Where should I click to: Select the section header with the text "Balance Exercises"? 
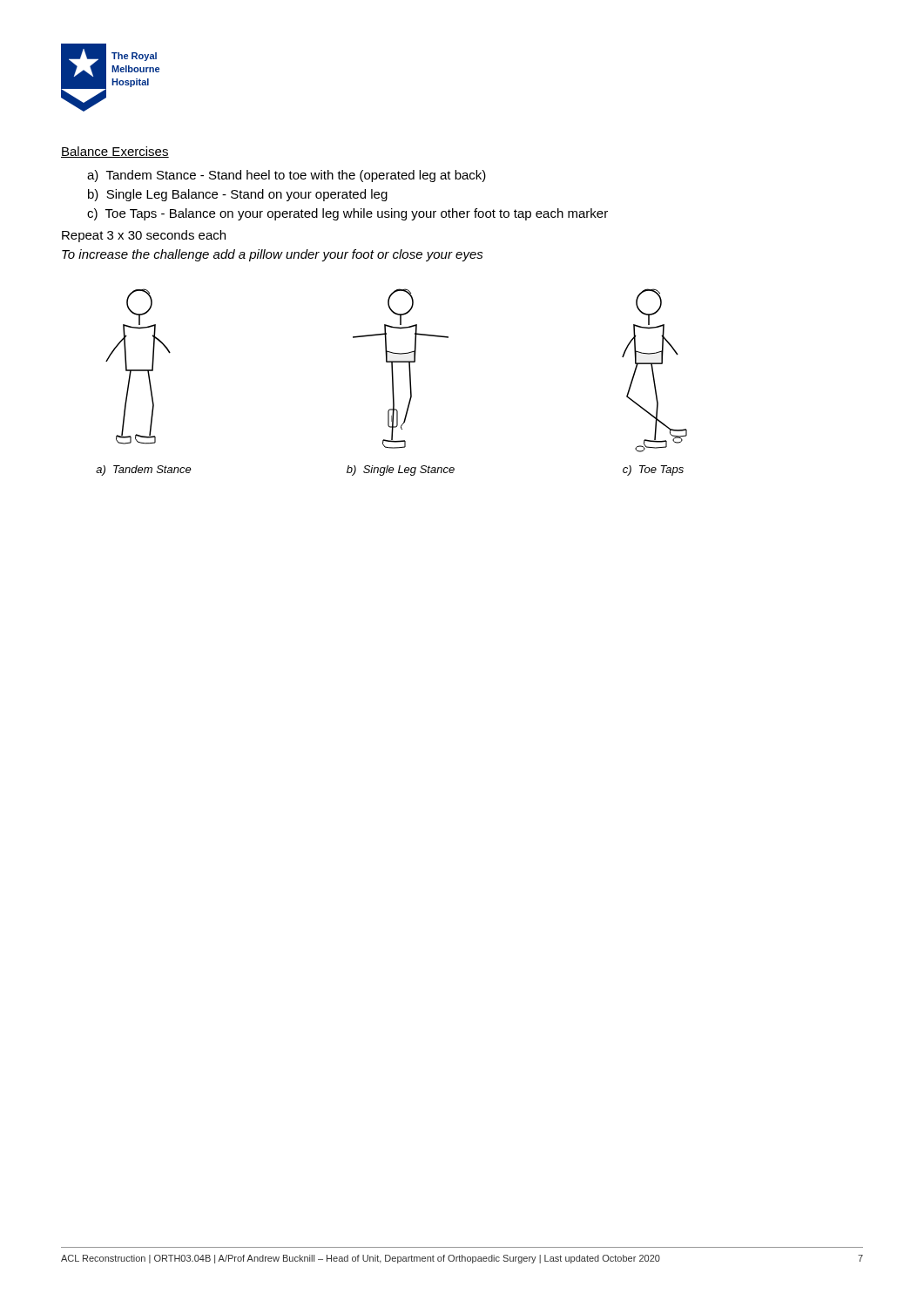(115, 151)
